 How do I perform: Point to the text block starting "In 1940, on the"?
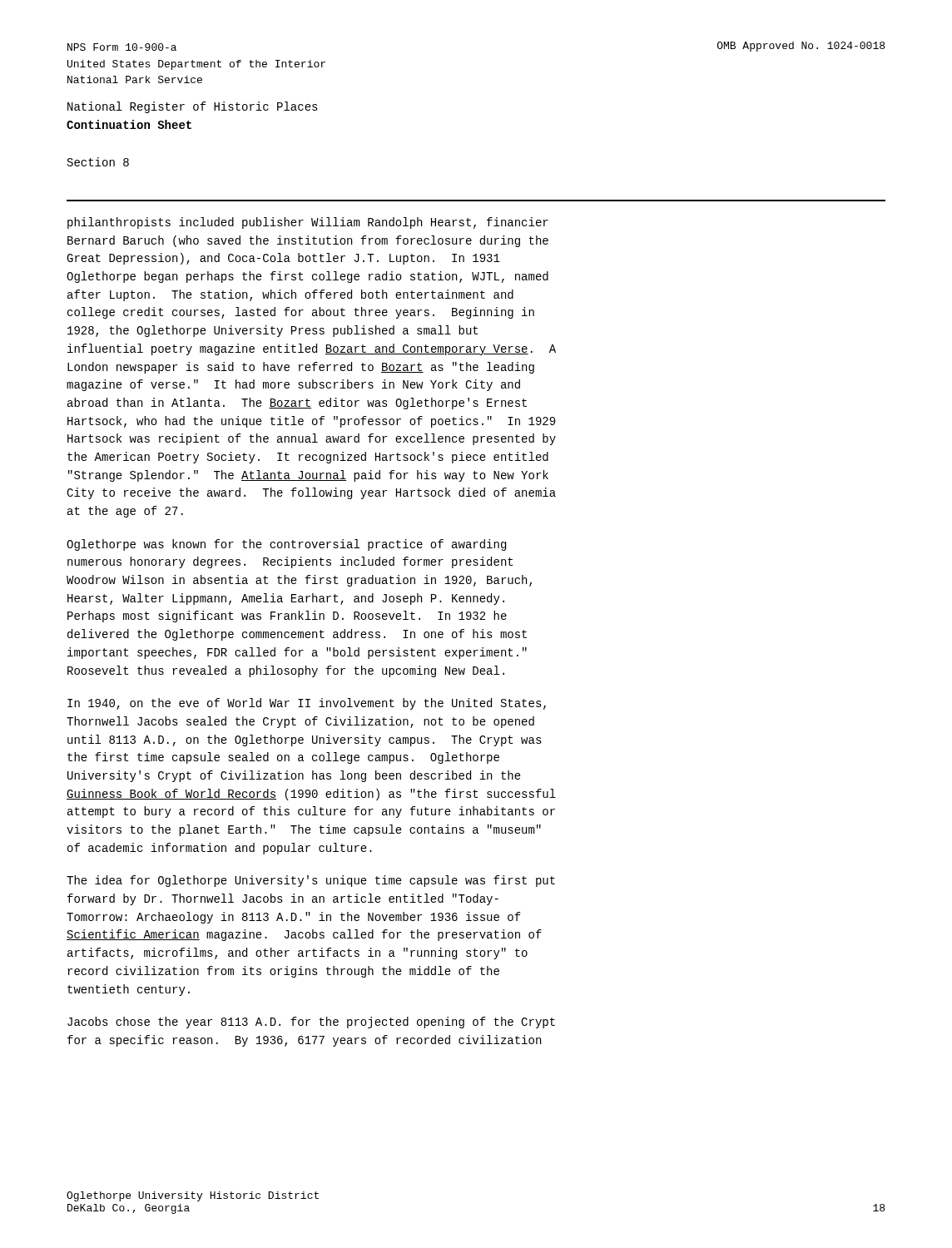click(311, 776)
